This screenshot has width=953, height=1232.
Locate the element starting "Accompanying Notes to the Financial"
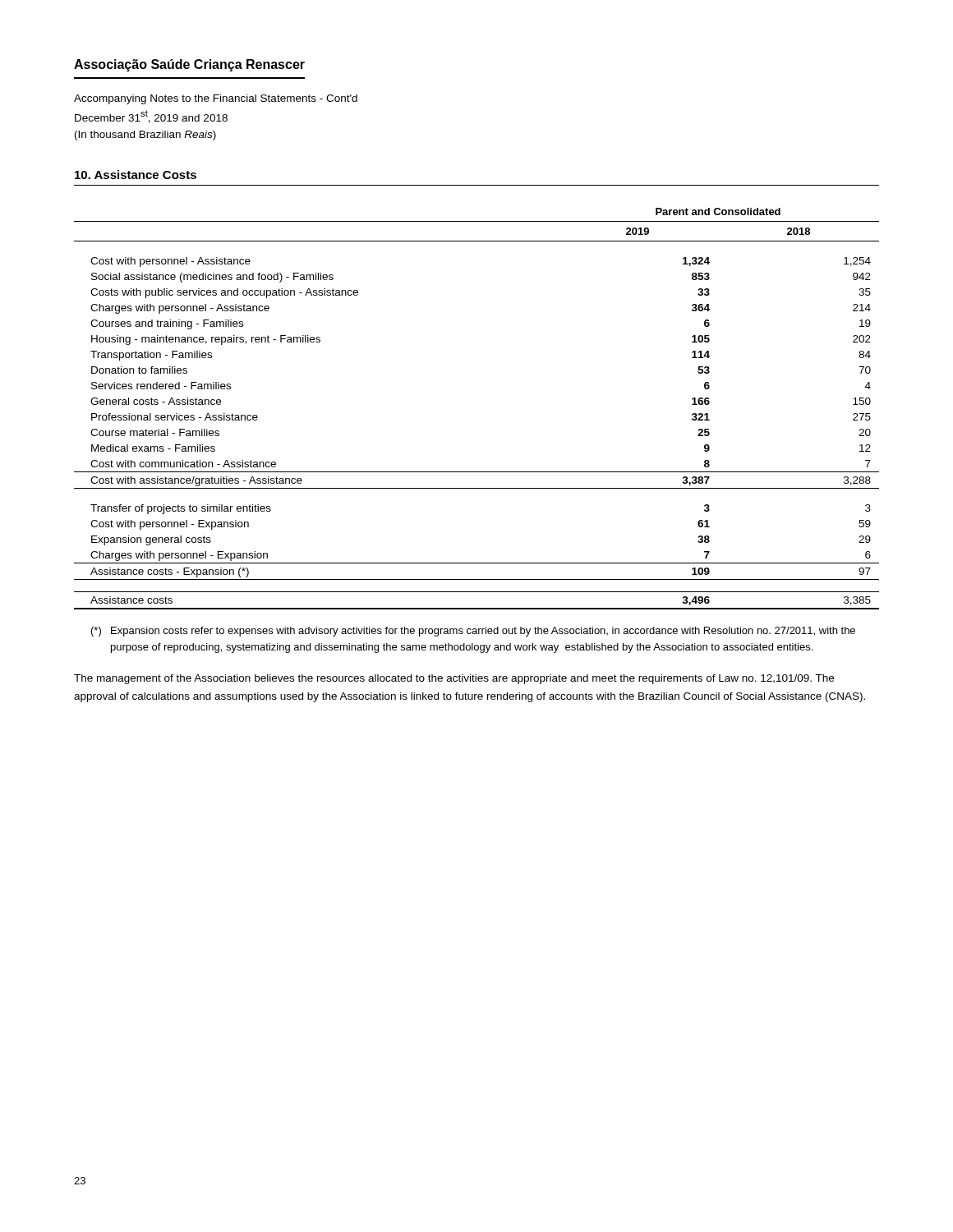(x=216, y=116)
